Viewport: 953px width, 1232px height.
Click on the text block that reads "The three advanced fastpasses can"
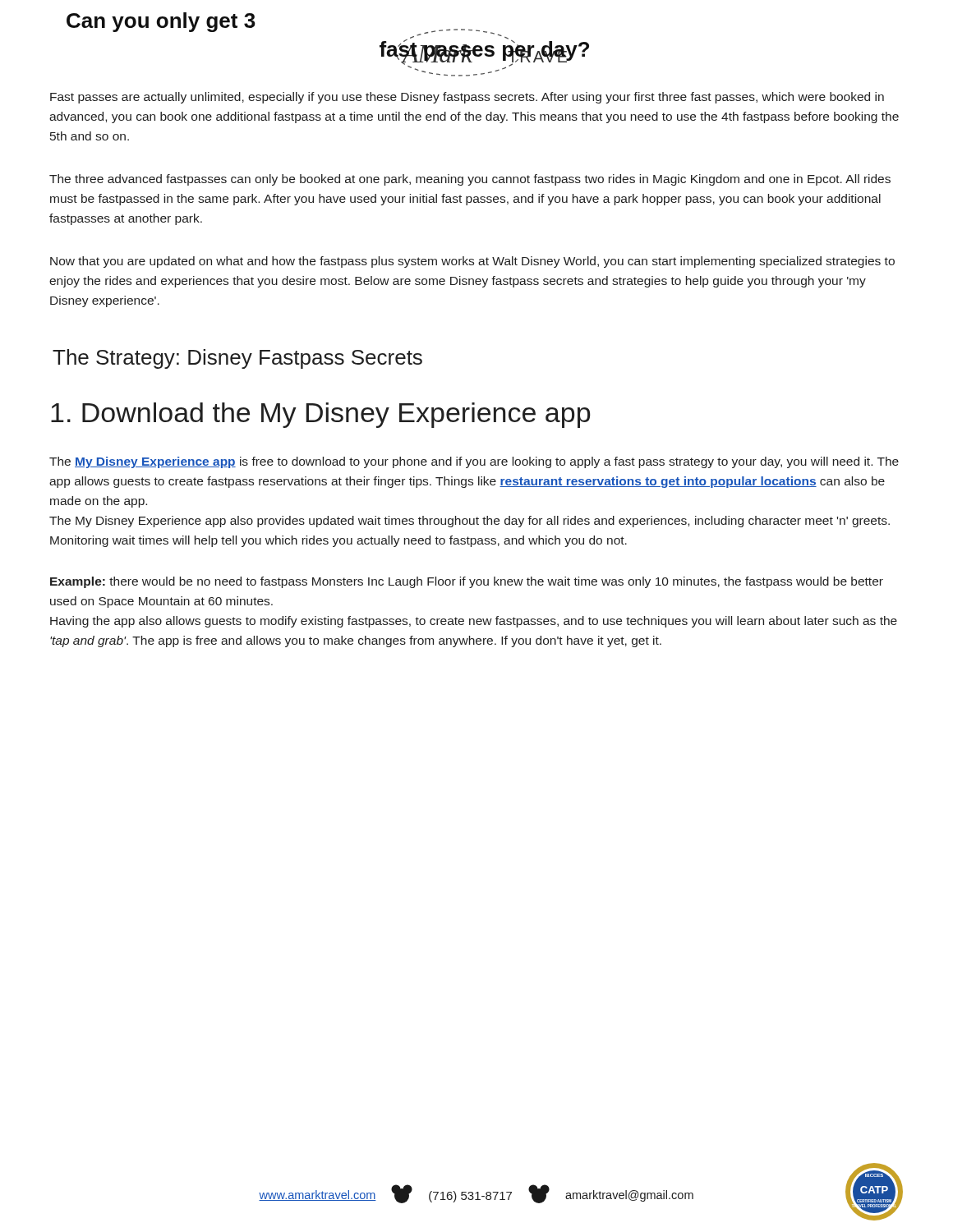pos(470,198)
